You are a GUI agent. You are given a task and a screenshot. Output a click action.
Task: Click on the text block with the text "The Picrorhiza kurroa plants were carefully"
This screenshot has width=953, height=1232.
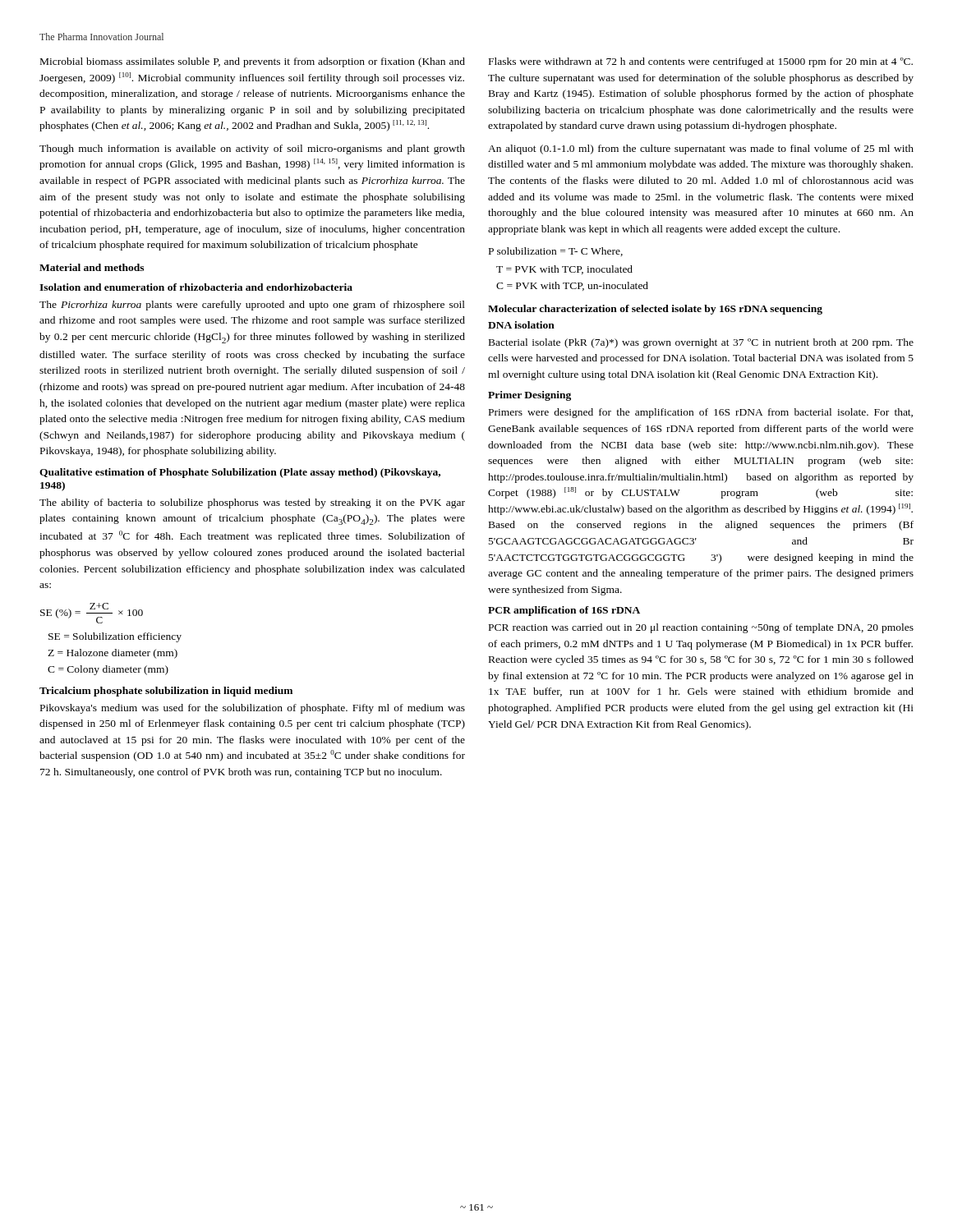pyautogui.click(x=252, y=378)
